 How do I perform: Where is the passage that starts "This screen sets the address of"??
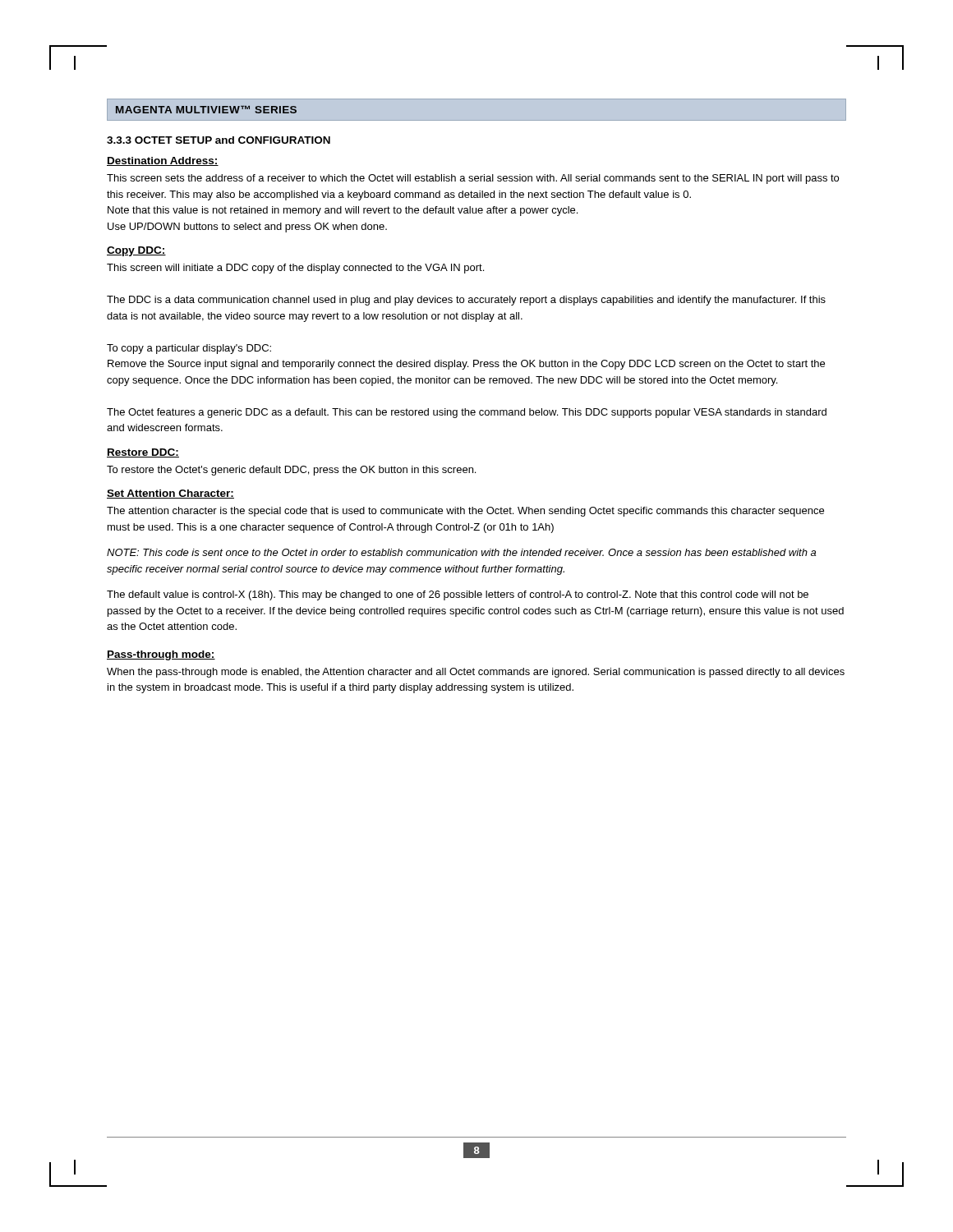pos(473,202)
